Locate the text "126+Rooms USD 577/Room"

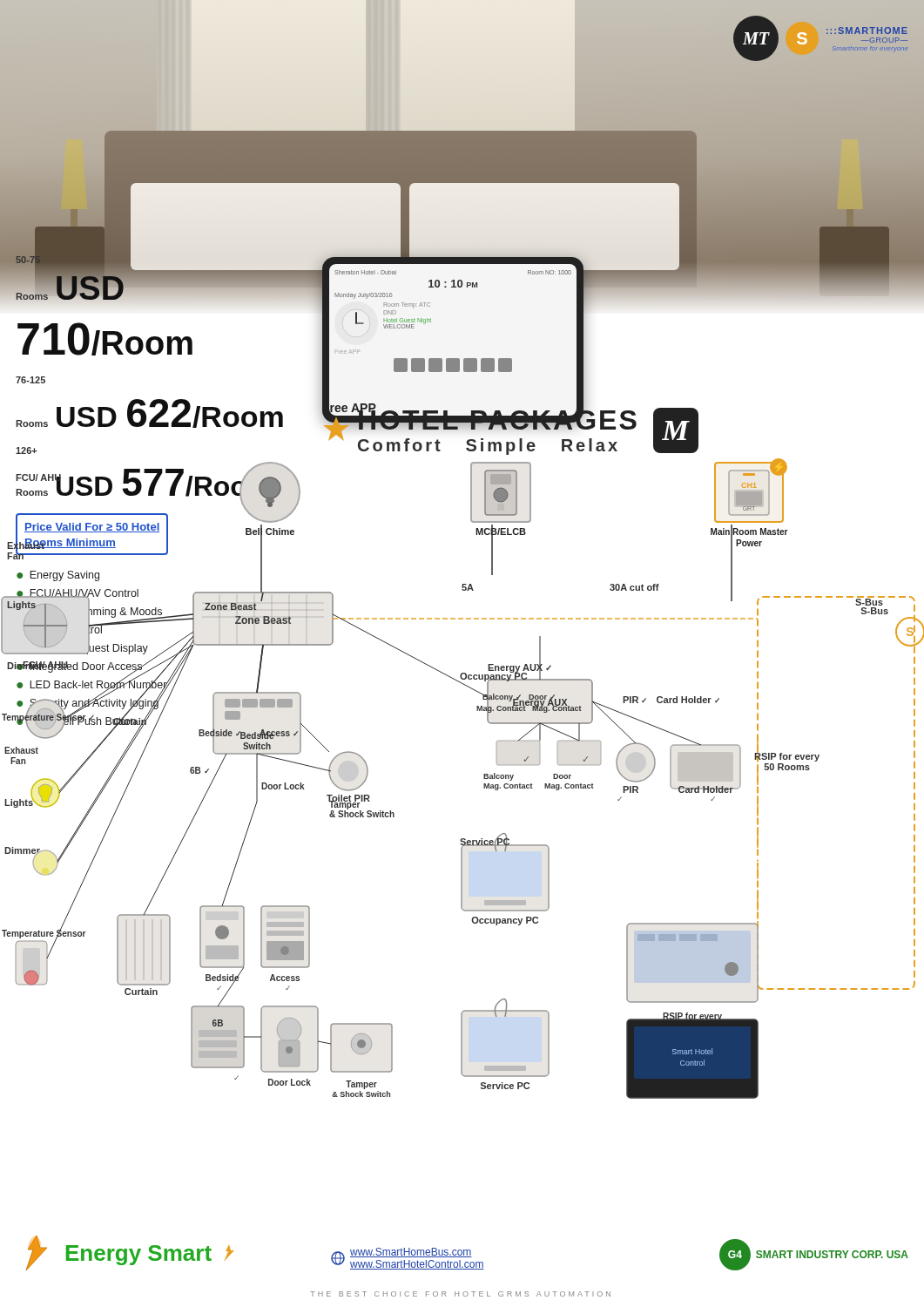(x=144, y=474)
